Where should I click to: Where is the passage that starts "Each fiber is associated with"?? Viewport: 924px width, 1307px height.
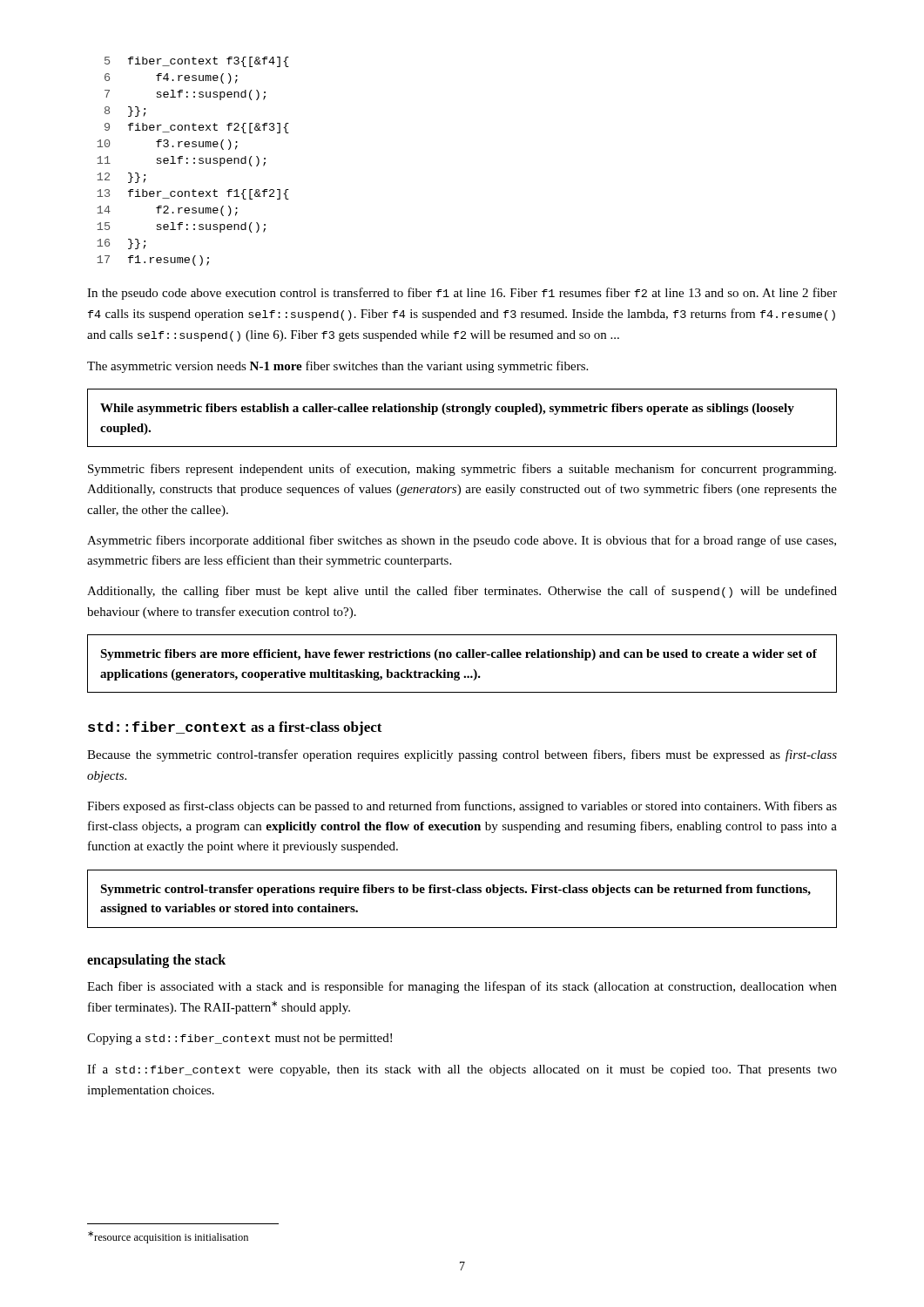click(x=462, y=997)
